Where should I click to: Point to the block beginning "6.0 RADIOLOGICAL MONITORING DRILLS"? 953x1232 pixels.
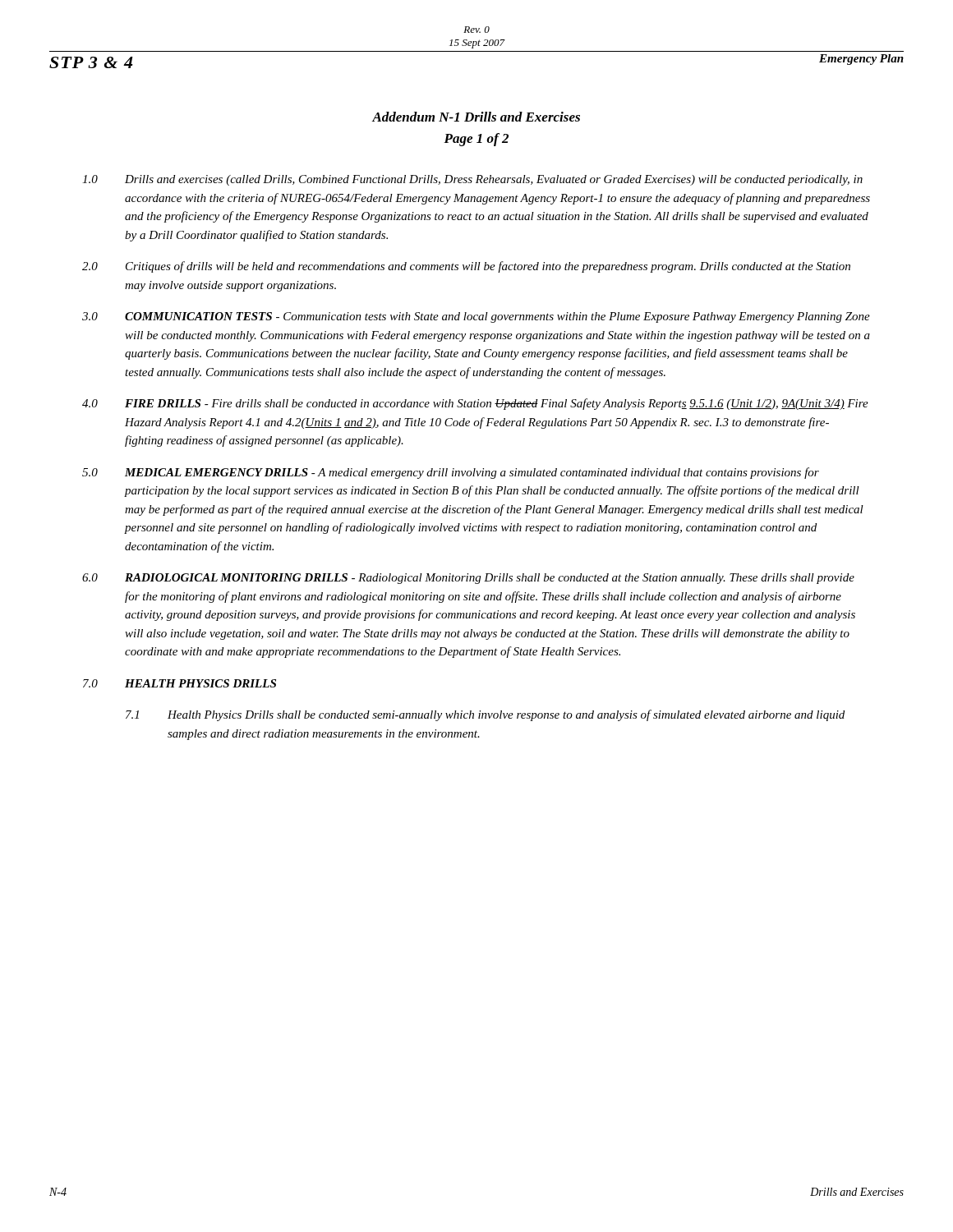click(476, 615)
